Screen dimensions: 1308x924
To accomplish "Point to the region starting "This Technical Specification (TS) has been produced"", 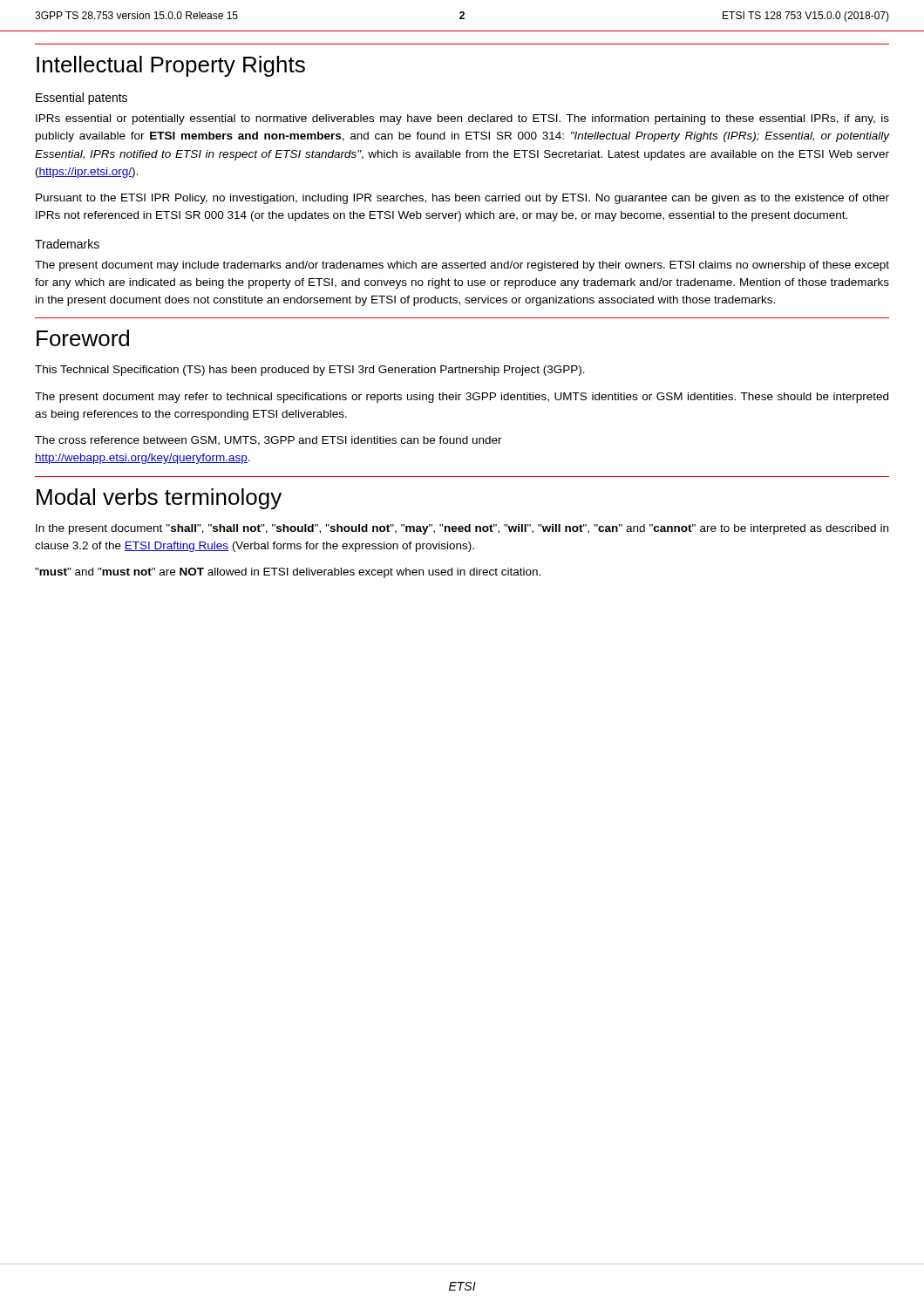I will coord(462,370).
